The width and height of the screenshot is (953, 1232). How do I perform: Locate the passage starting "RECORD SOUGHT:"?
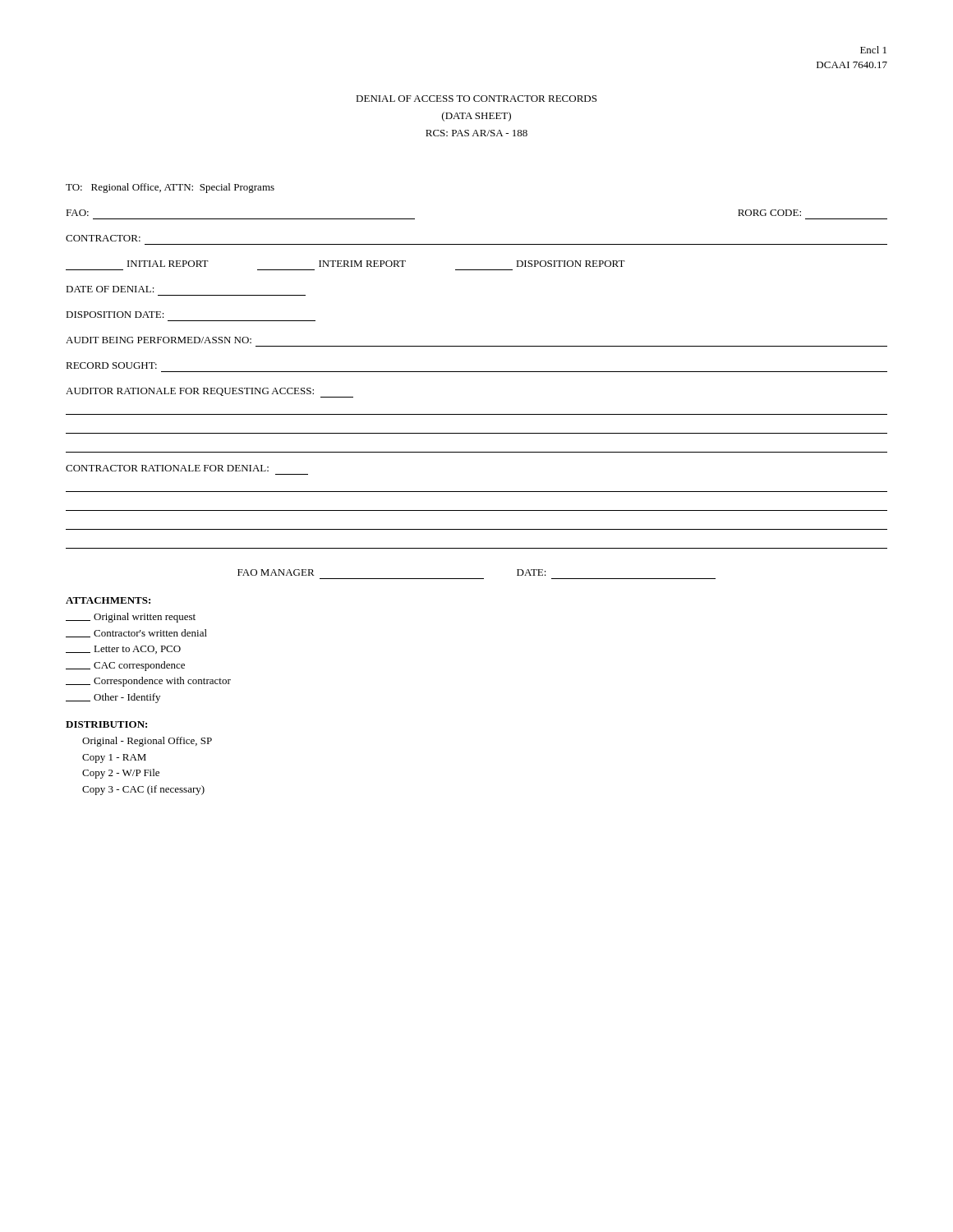pos(476,365)
